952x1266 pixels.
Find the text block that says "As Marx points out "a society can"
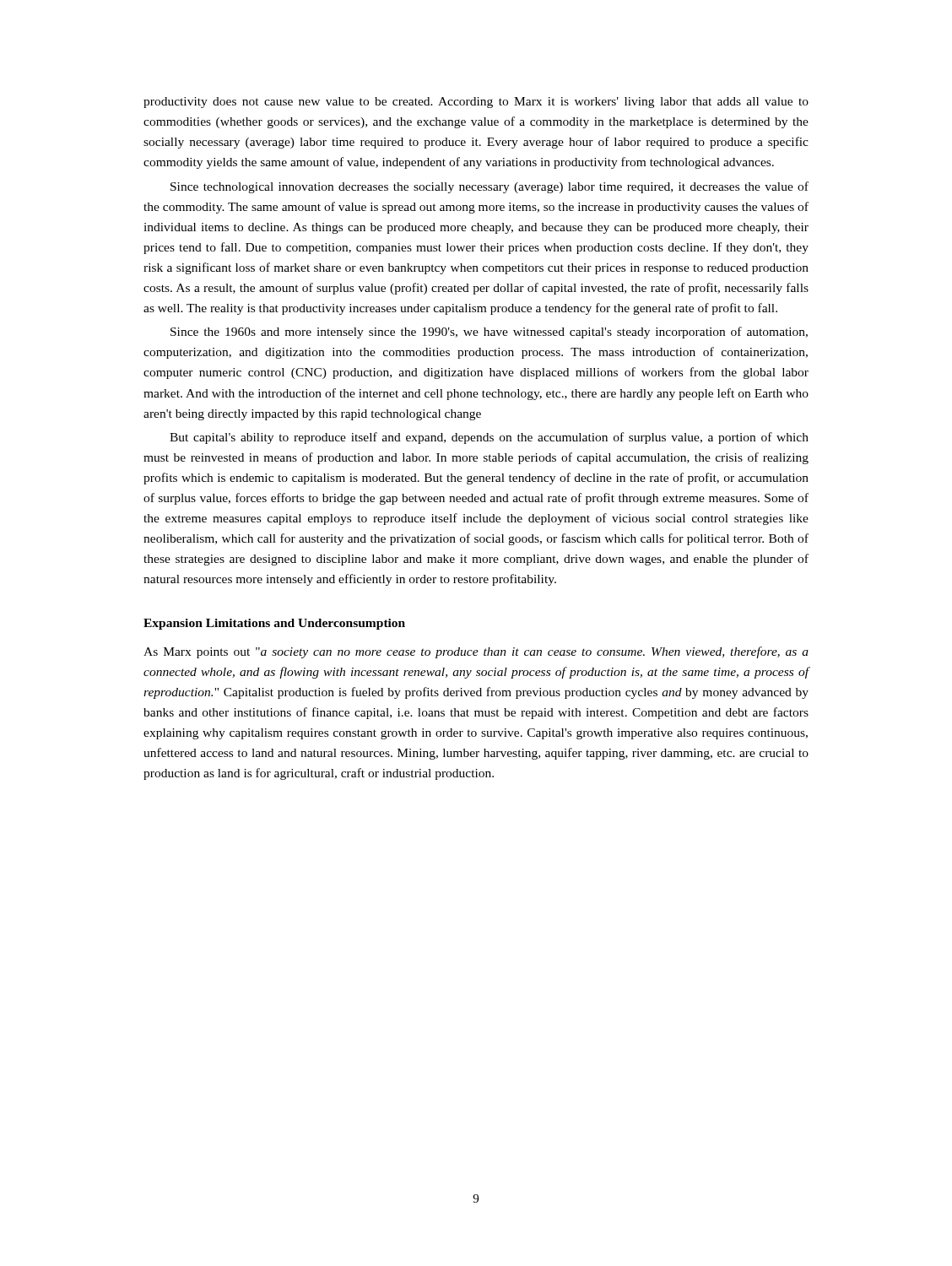click(x=476, y=712)
